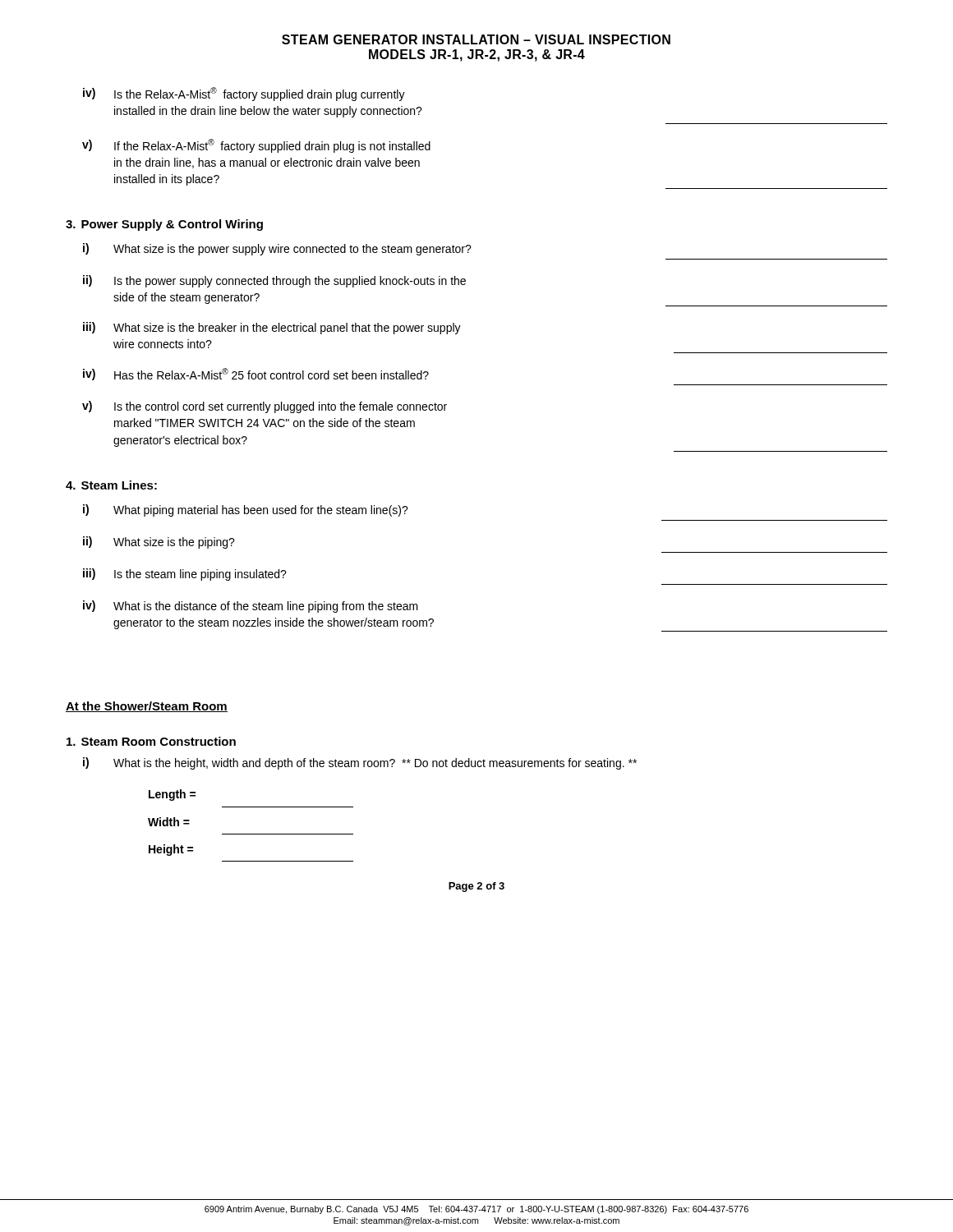Click on the list item that reads "iv) Is the Relax-A-Mist® factory supplied"
Viewport: 953px width, 1232px height.
coord(244,94)
